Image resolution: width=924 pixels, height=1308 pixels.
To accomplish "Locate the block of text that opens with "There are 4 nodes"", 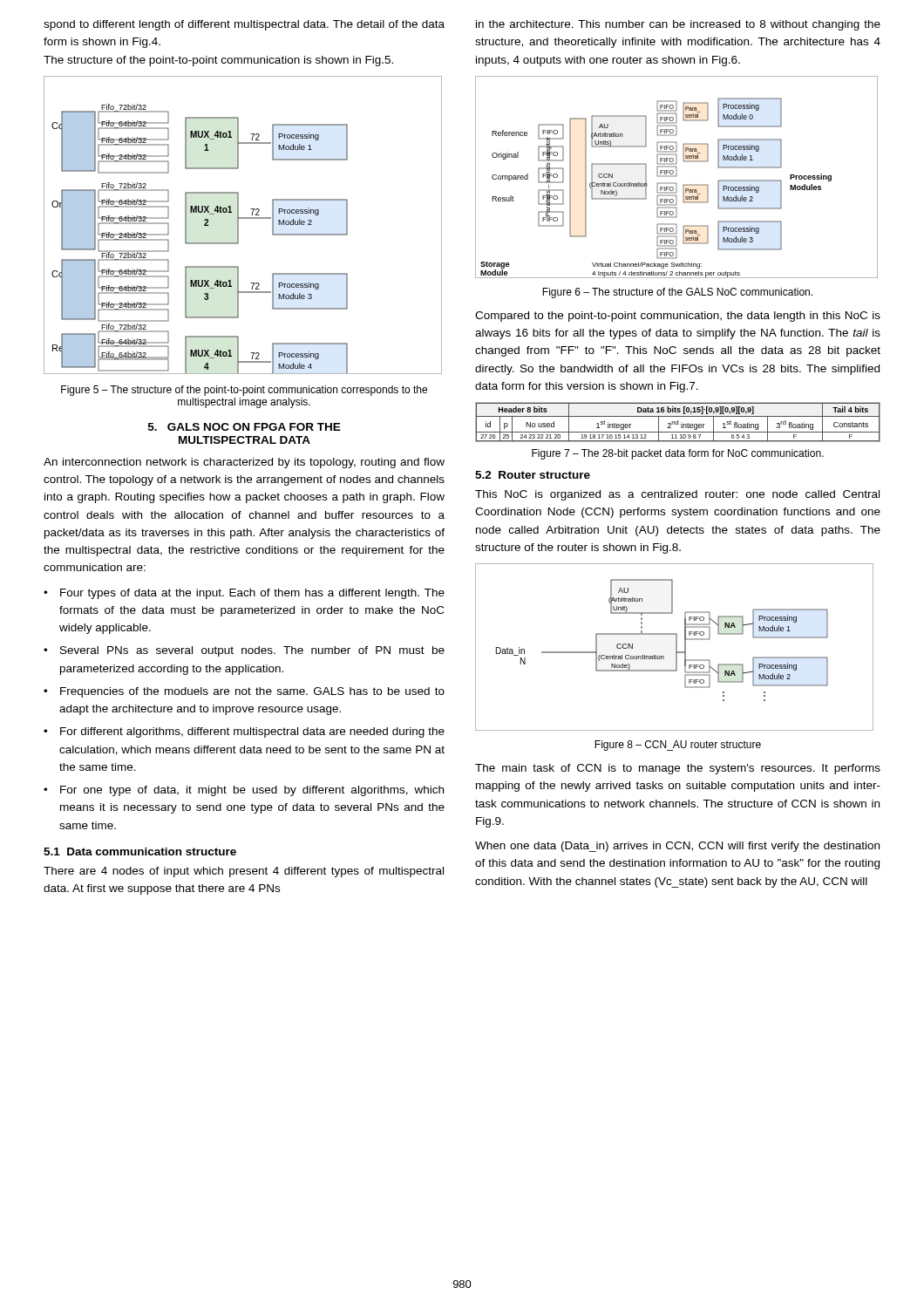I will (244, 879).
